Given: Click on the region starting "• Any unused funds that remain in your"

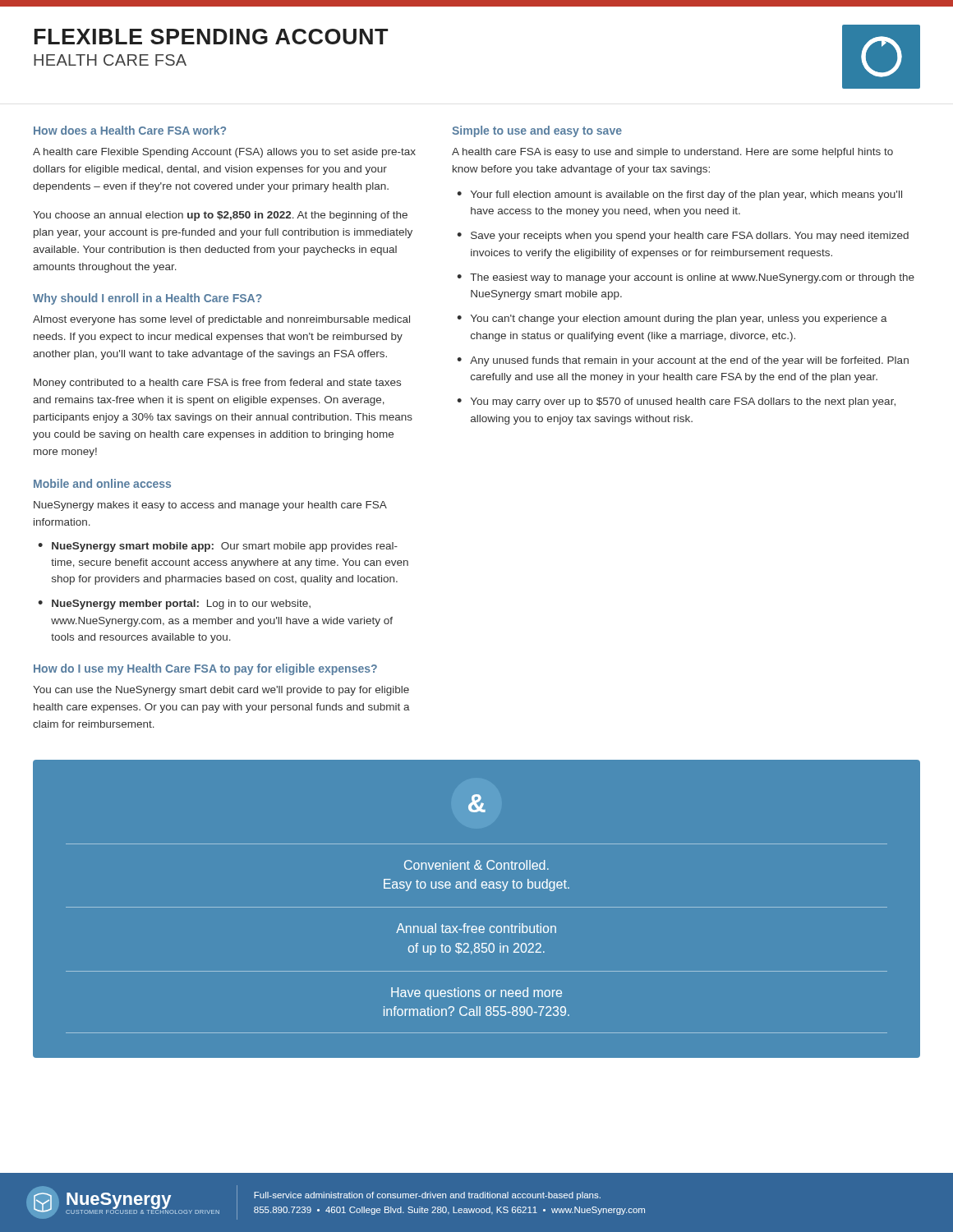Looking at the screenshot, I should click(x=688, y=369).
